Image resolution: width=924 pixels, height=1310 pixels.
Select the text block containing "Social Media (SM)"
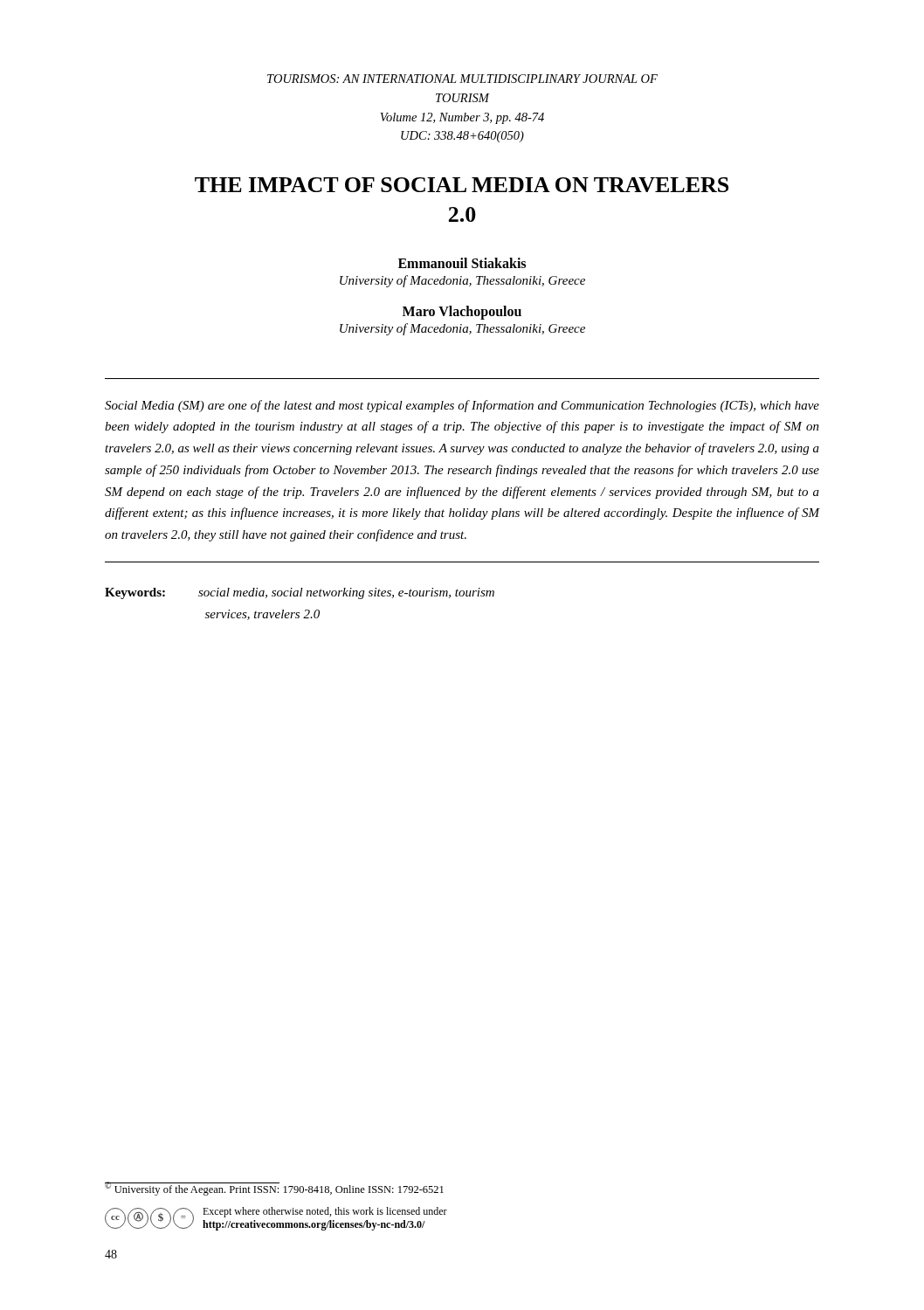tap(462, 470)
